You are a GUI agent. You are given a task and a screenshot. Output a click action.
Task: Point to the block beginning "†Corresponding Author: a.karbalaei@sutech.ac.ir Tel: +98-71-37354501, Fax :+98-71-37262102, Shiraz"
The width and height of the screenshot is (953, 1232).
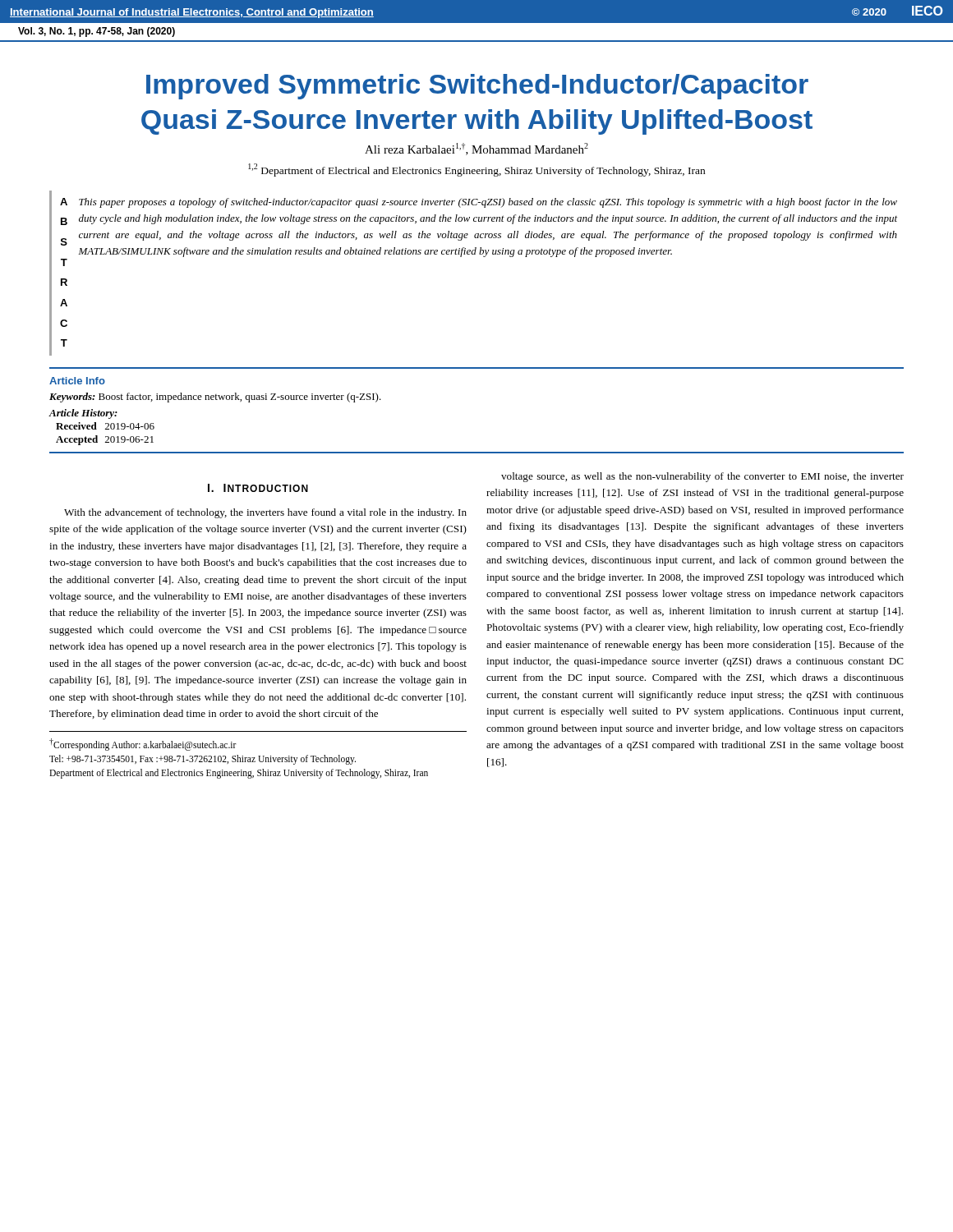pyautogui.click(x=258, y=756)
